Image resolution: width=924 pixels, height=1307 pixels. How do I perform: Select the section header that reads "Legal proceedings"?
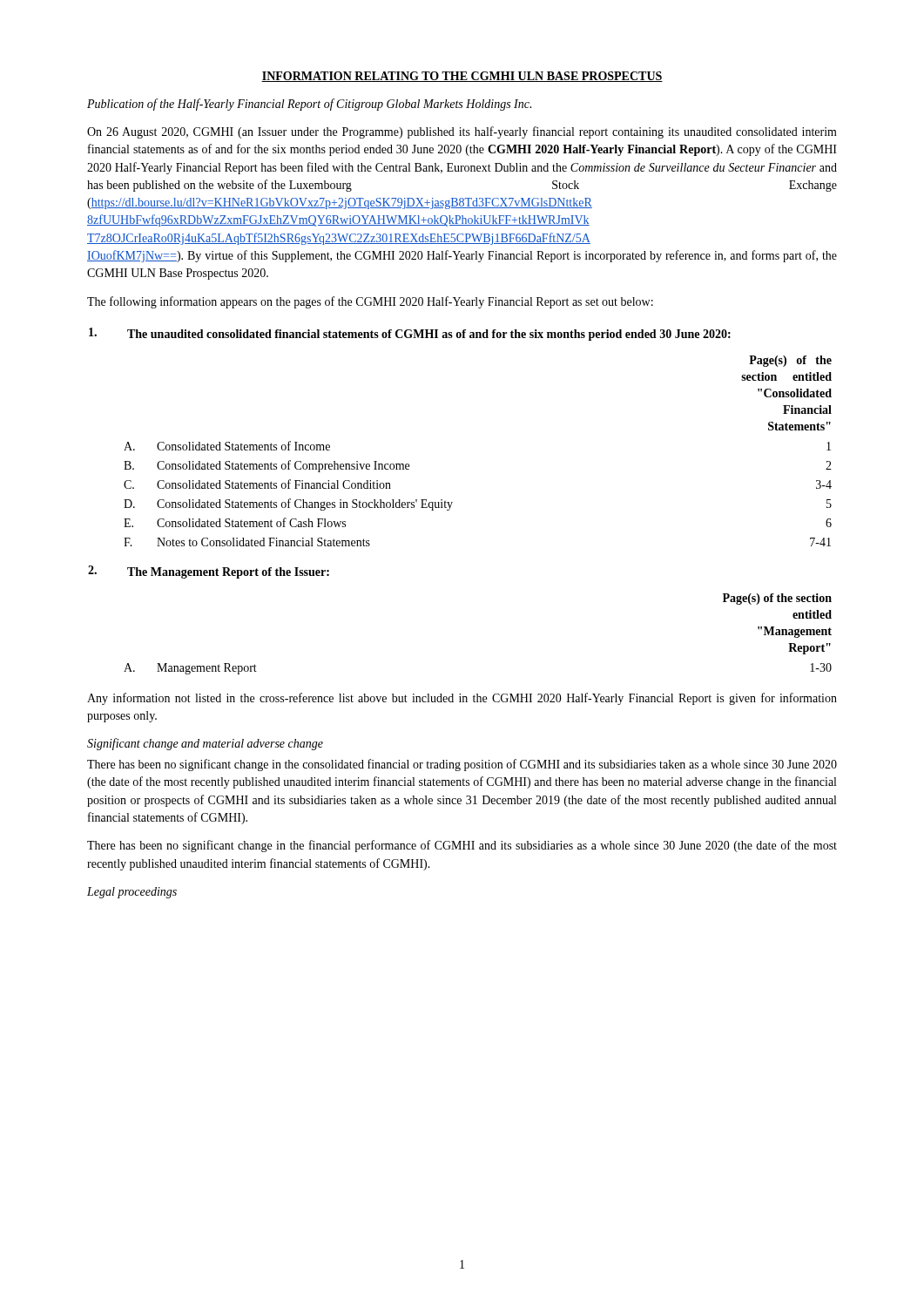pos(132,892)
